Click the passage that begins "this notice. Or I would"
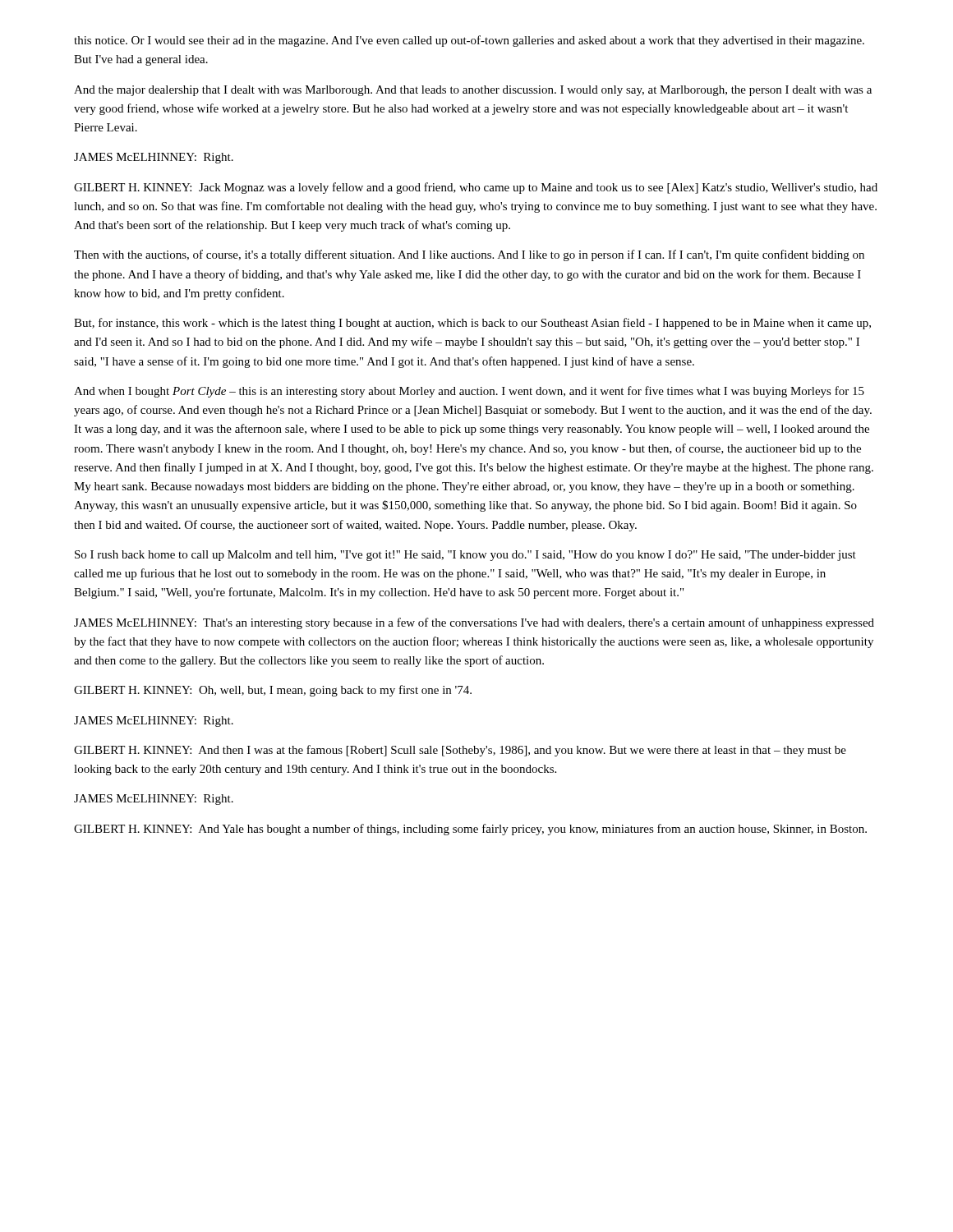This screenshot has width=953, height=1232. click(469, 50)
